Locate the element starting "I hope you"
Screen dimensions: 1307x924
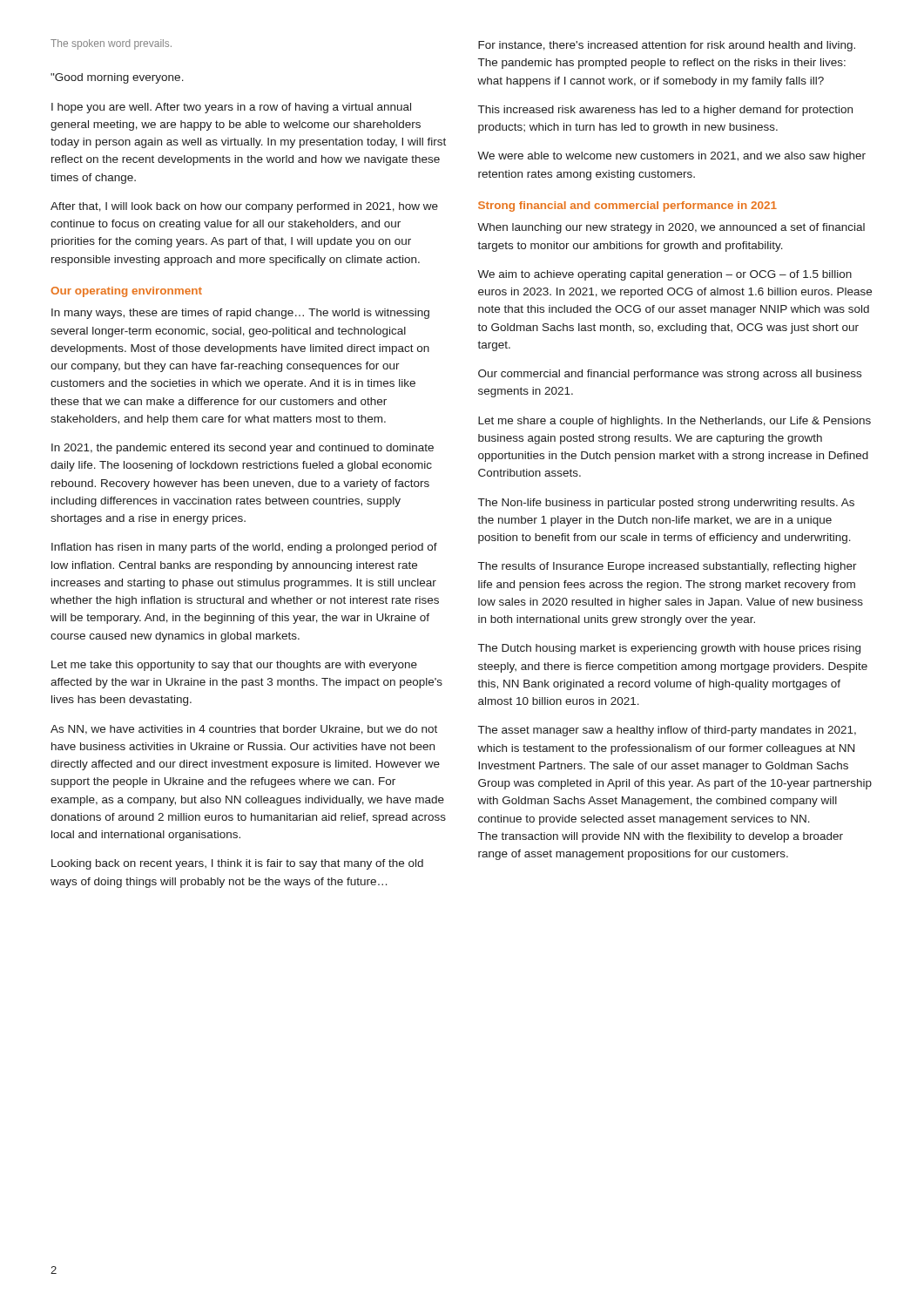tap(248, 142)
